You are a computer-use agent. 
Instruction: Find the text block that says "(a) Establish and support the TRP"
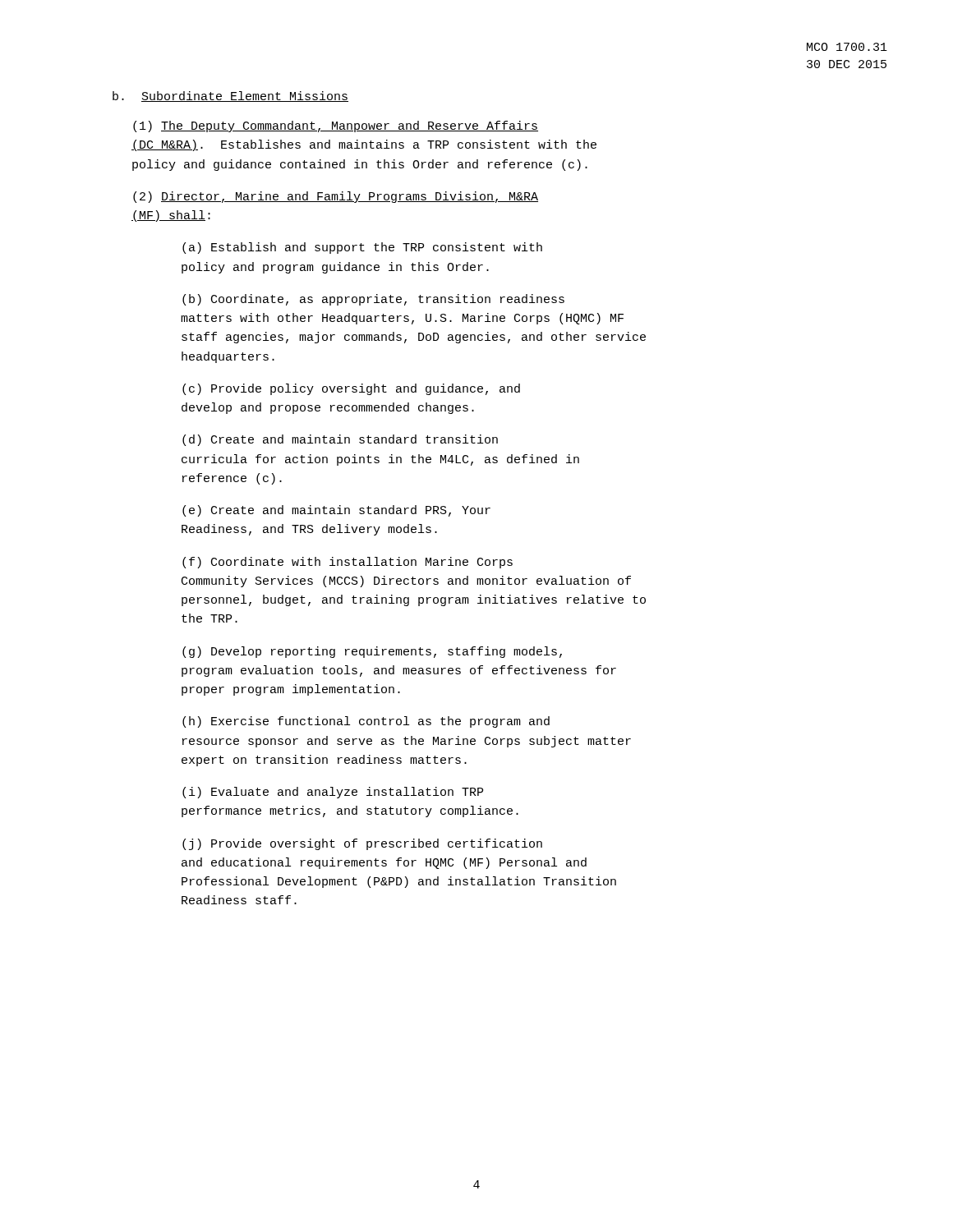click(x=362, y=258)
